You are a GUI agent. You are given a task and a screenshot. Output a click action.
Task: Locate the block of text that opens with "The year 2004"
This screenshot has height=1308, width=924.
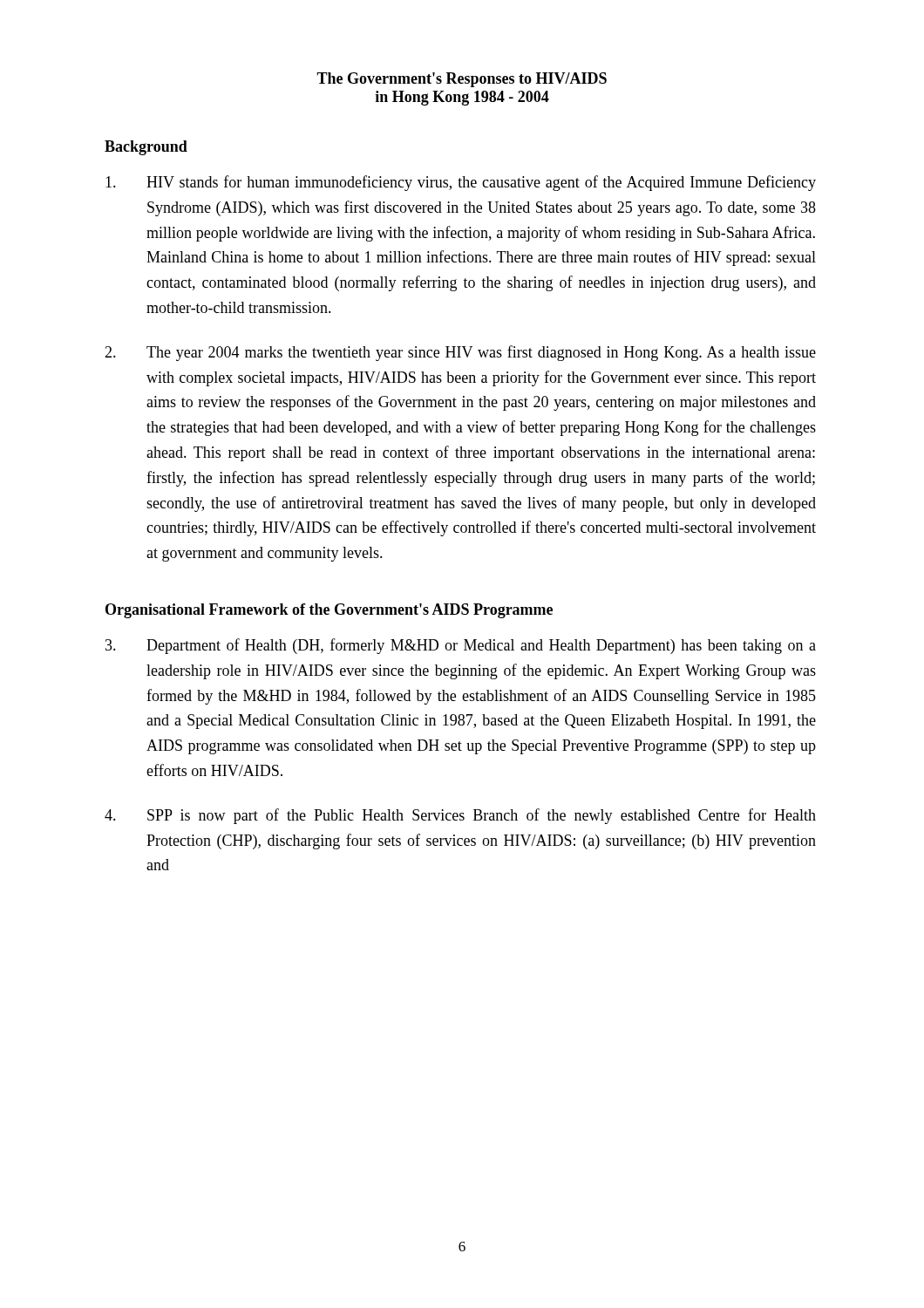pos(460,453)
